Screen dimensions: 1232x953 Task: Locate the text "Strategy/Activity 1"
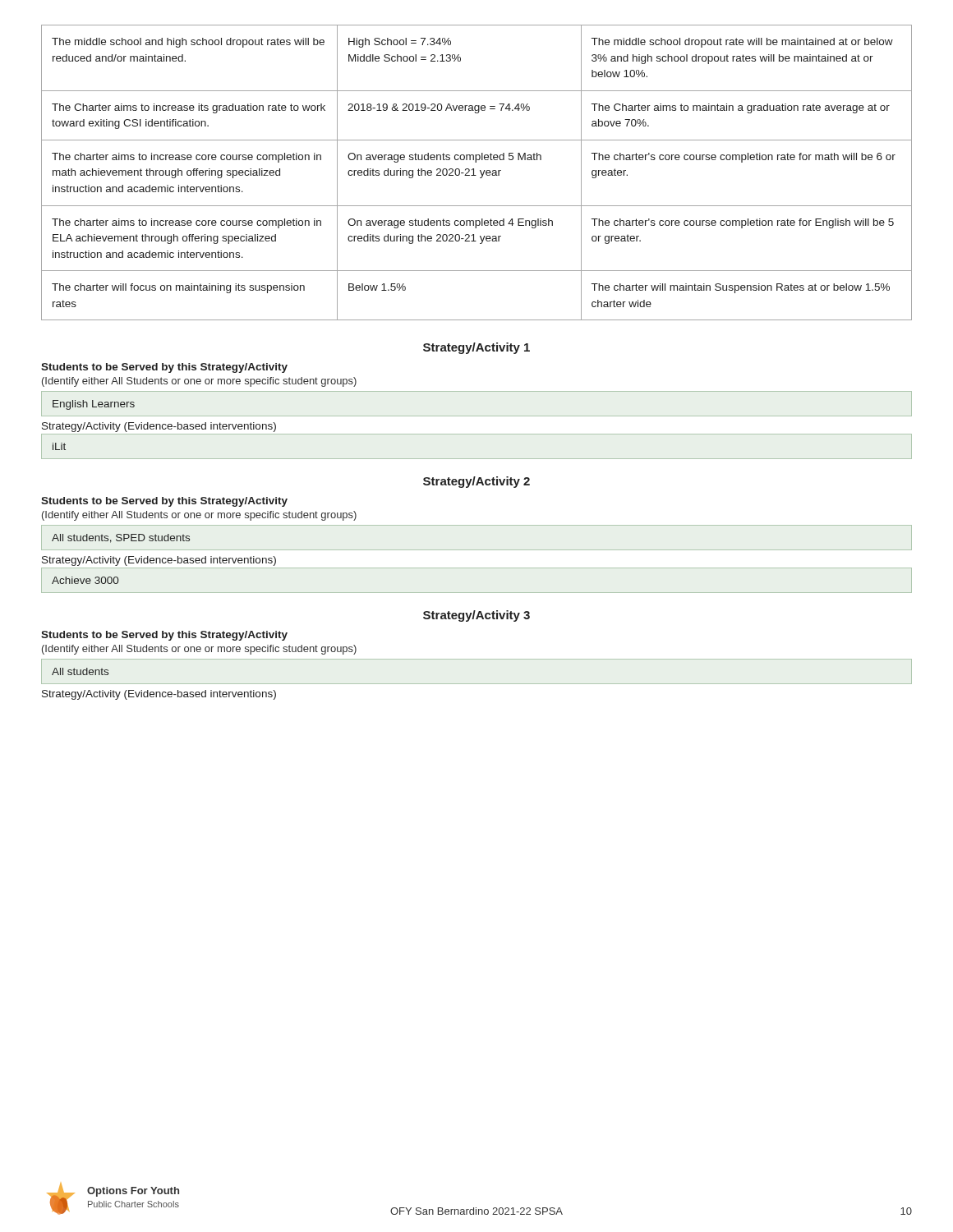pyautogui.click(x=476, y=347)
